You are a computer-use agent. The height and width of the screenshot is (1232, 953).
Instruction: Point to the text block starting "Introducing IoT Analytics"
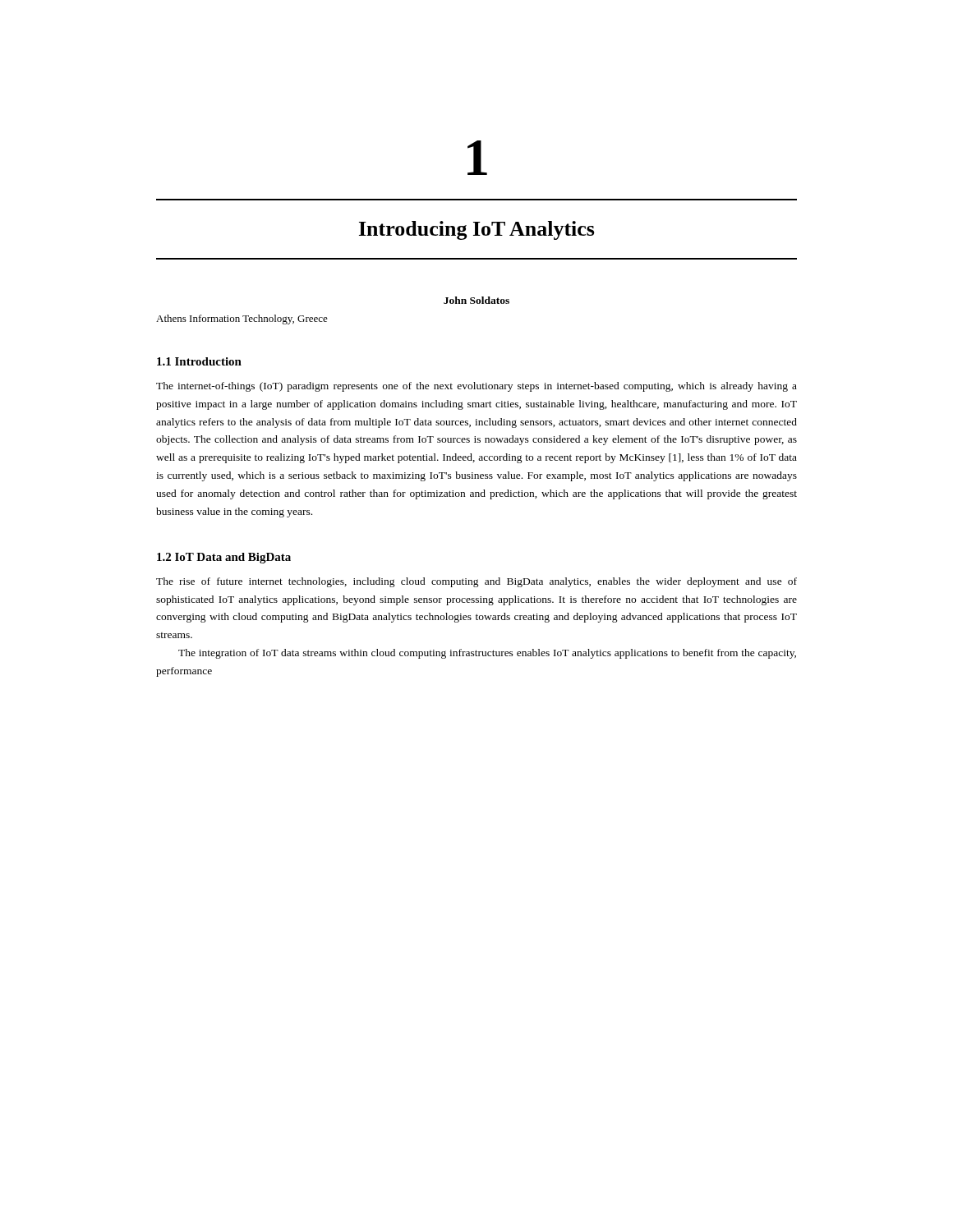pyautogui.click(x=476, y=229)
